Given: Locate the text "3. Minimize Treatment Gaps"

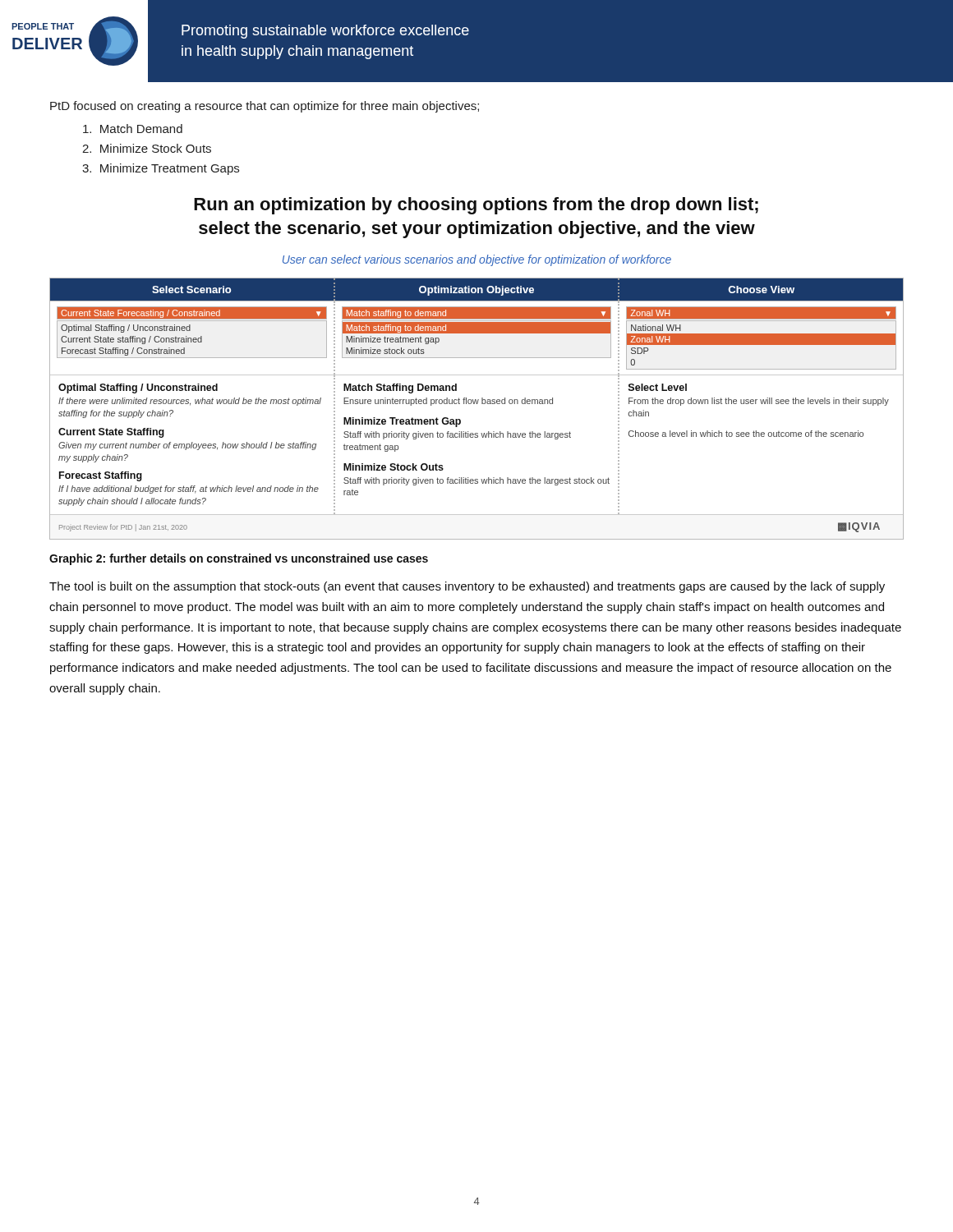Looking at the screenshot, I should (x=161, y=168).
